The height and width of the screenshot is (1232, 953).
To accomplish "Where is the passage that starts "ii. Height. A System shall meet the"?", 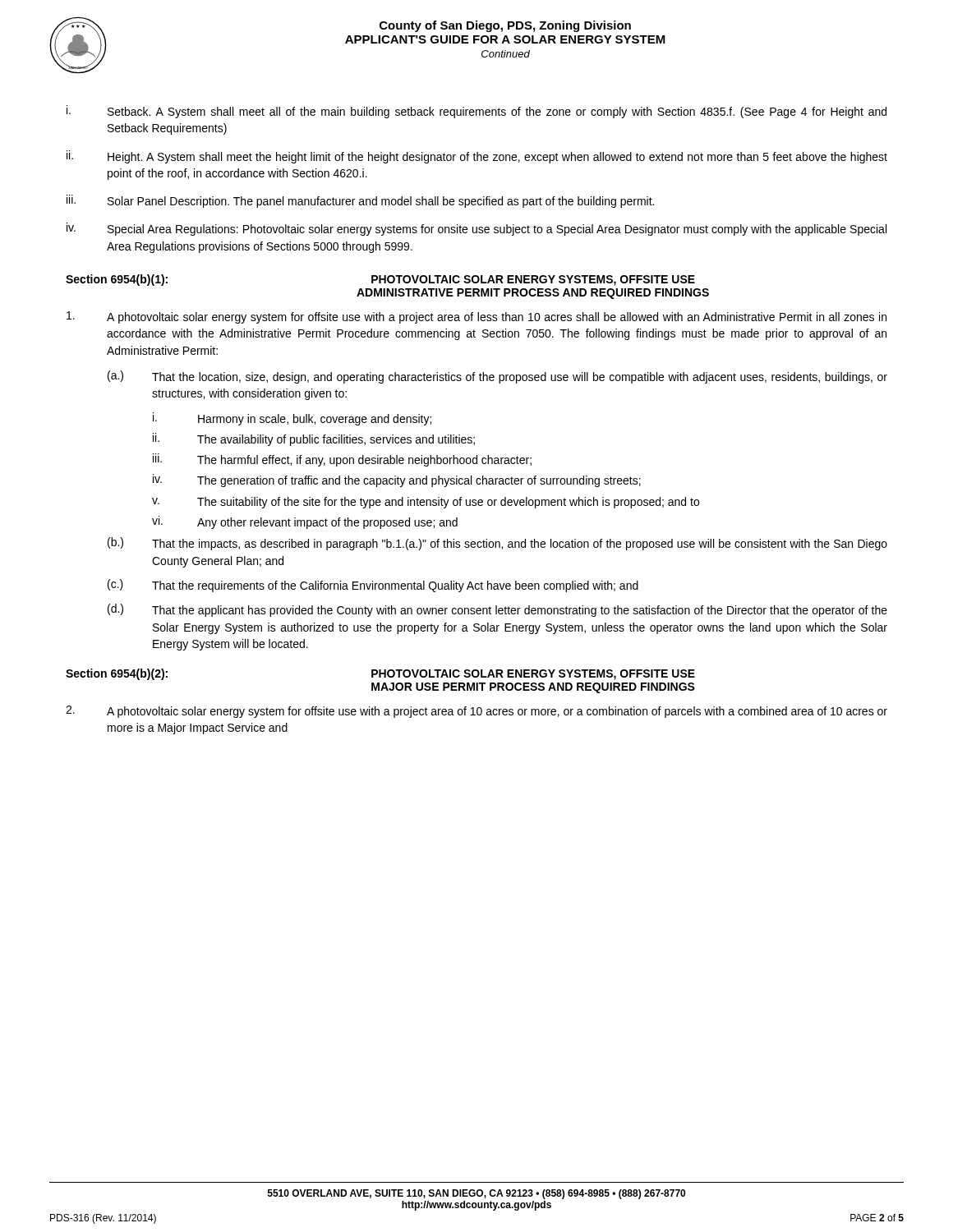I will pyautogui.click(x=476, y=165).
